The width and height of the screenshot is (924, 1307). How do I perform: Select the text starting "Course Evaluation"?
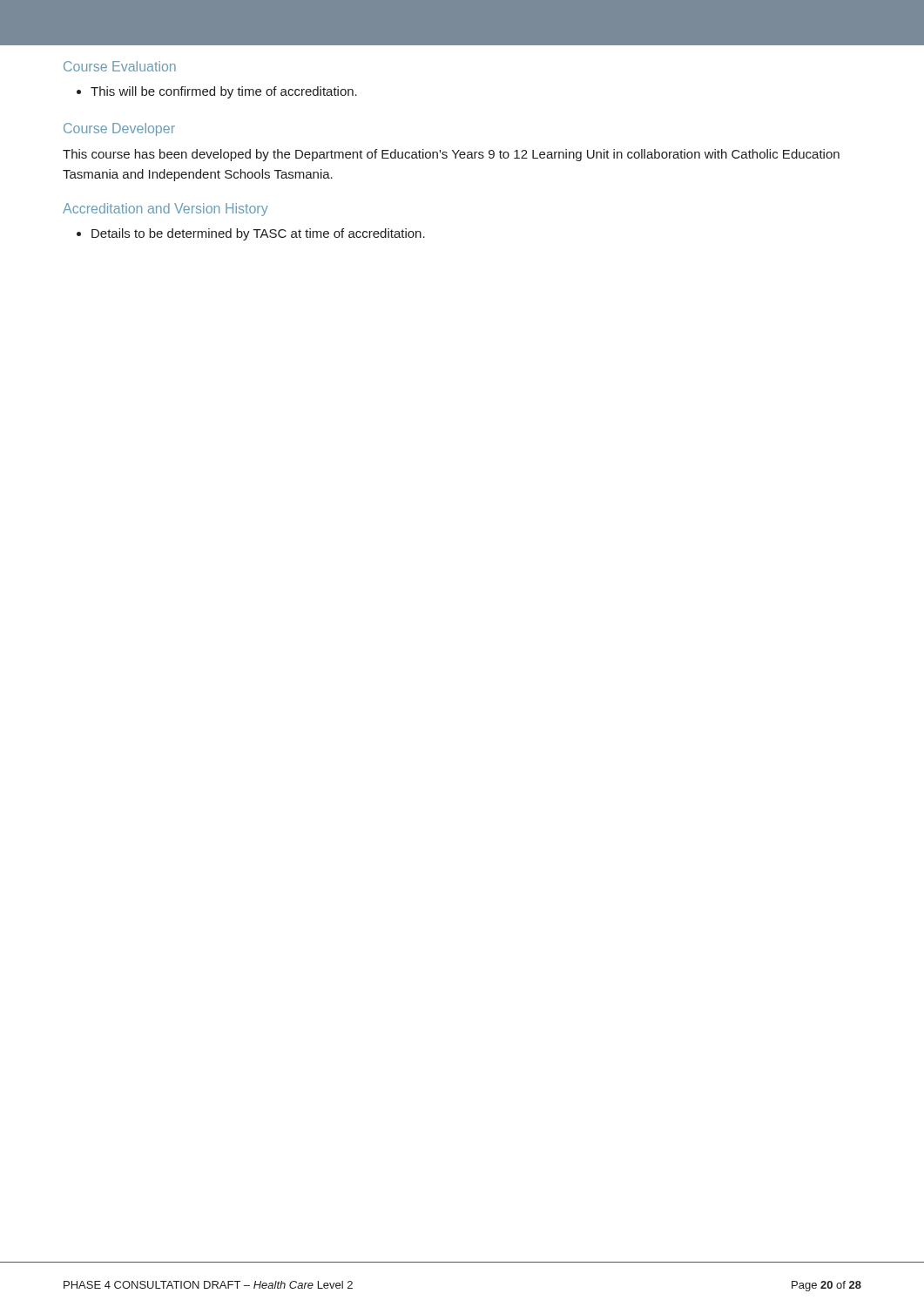click(120, 67)
